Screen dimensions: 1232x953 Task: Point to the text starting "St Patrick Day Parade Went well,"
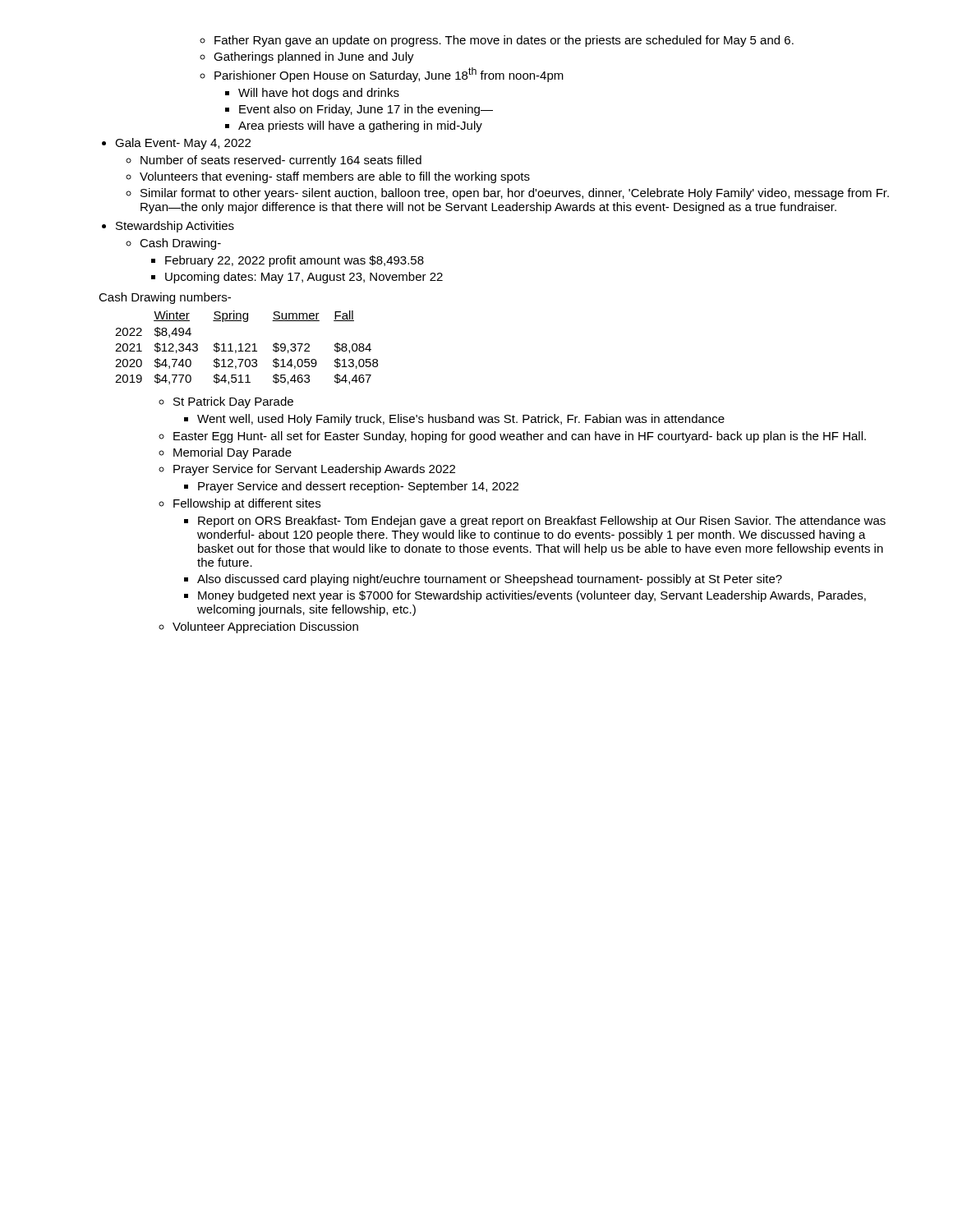coord(530,514)
